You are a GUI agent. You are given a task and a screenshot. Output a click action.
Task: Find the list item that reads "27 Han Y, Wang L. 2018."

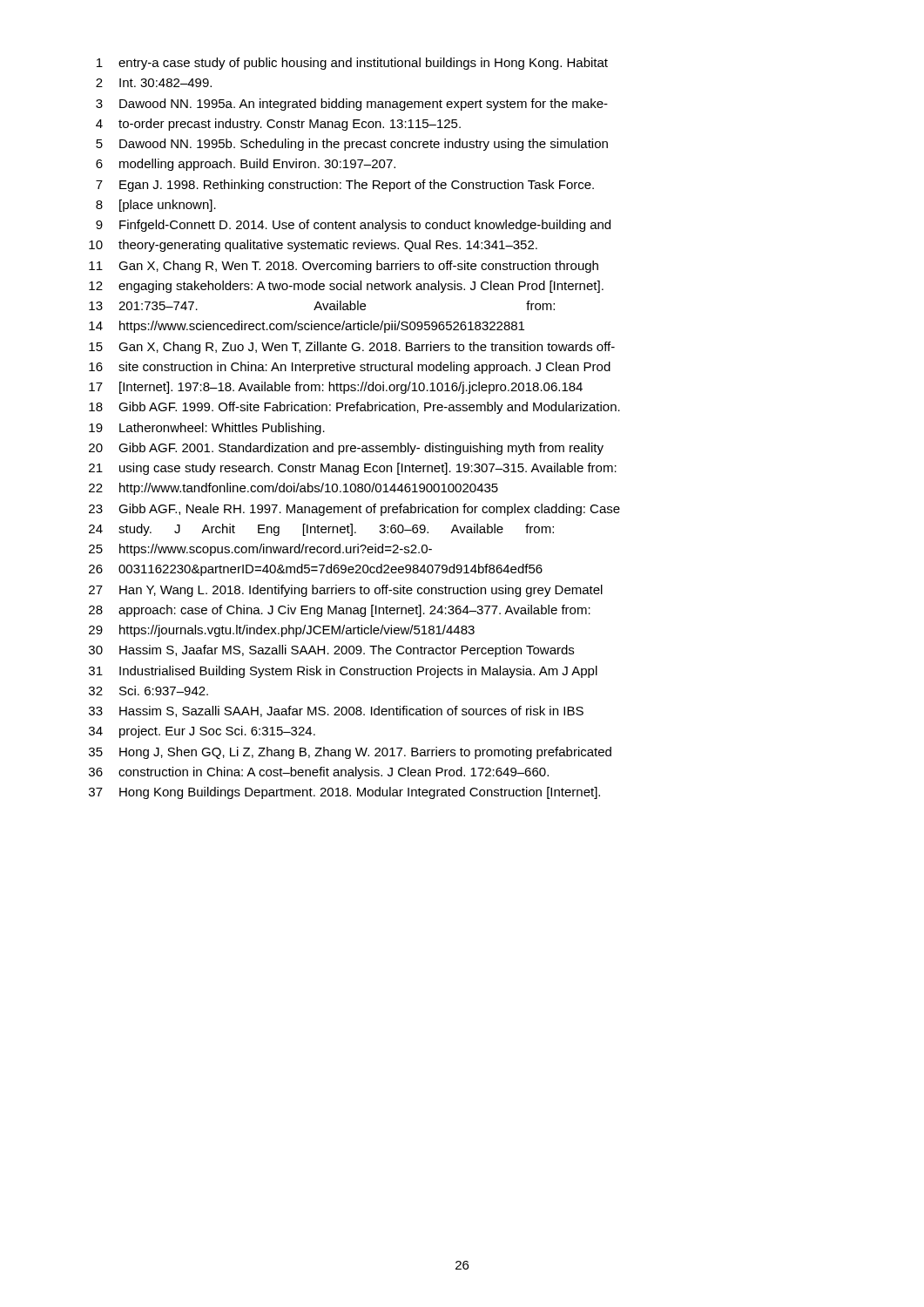pos(462,589)
